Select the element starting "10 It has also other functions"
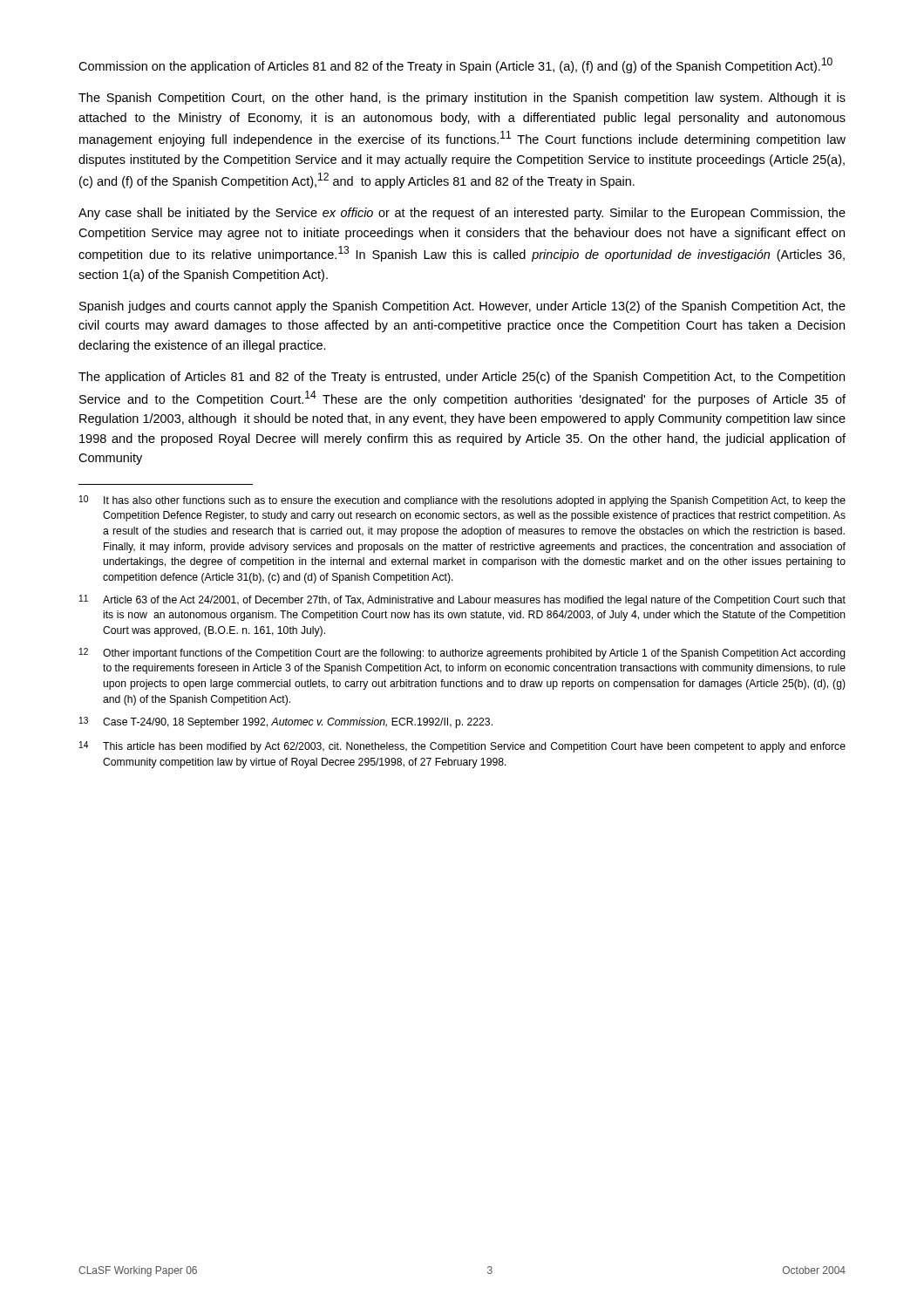This screenshot has height=1308, width=924. click(x=462, y=539)
